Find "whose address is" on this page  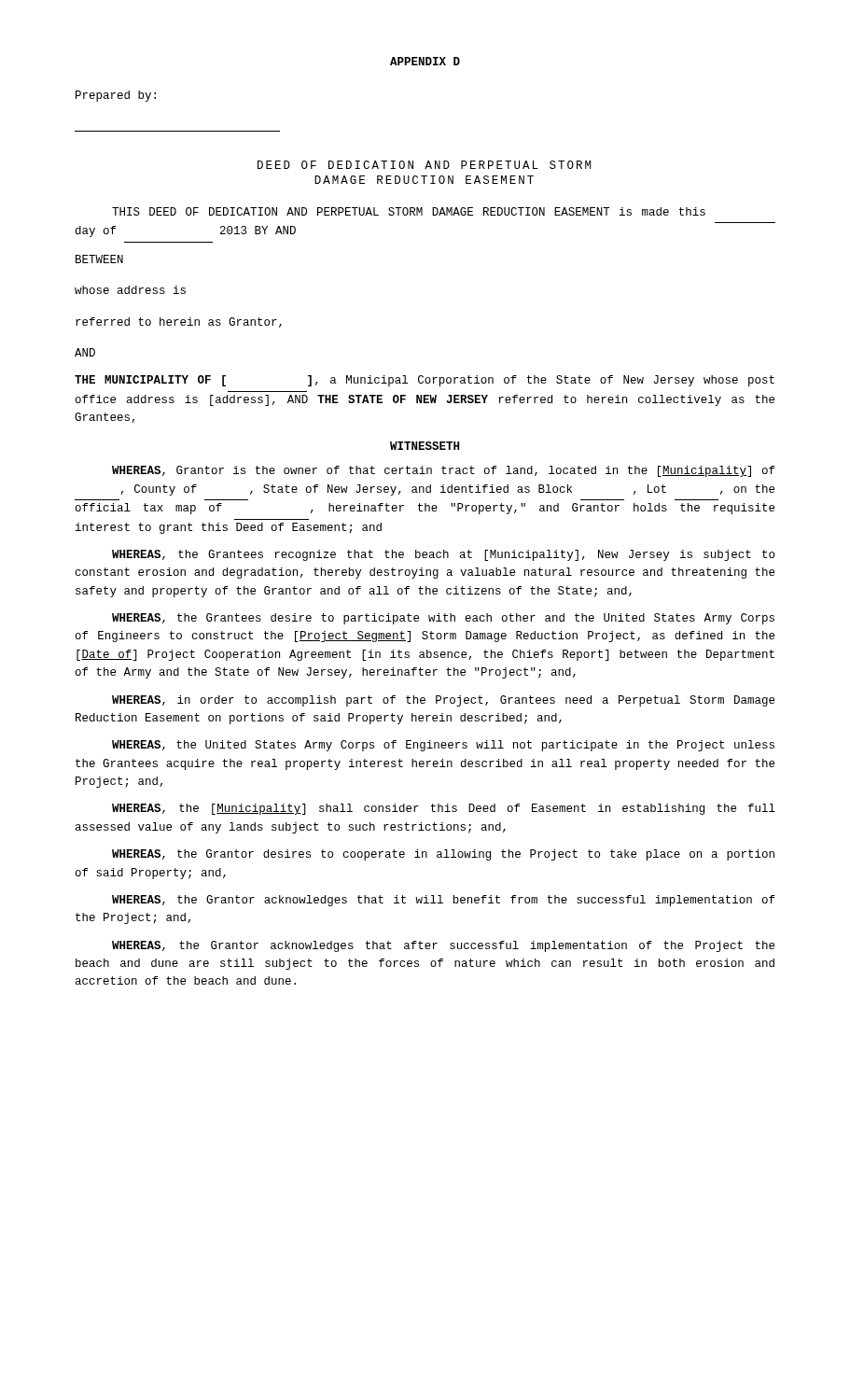click(131, 291)
